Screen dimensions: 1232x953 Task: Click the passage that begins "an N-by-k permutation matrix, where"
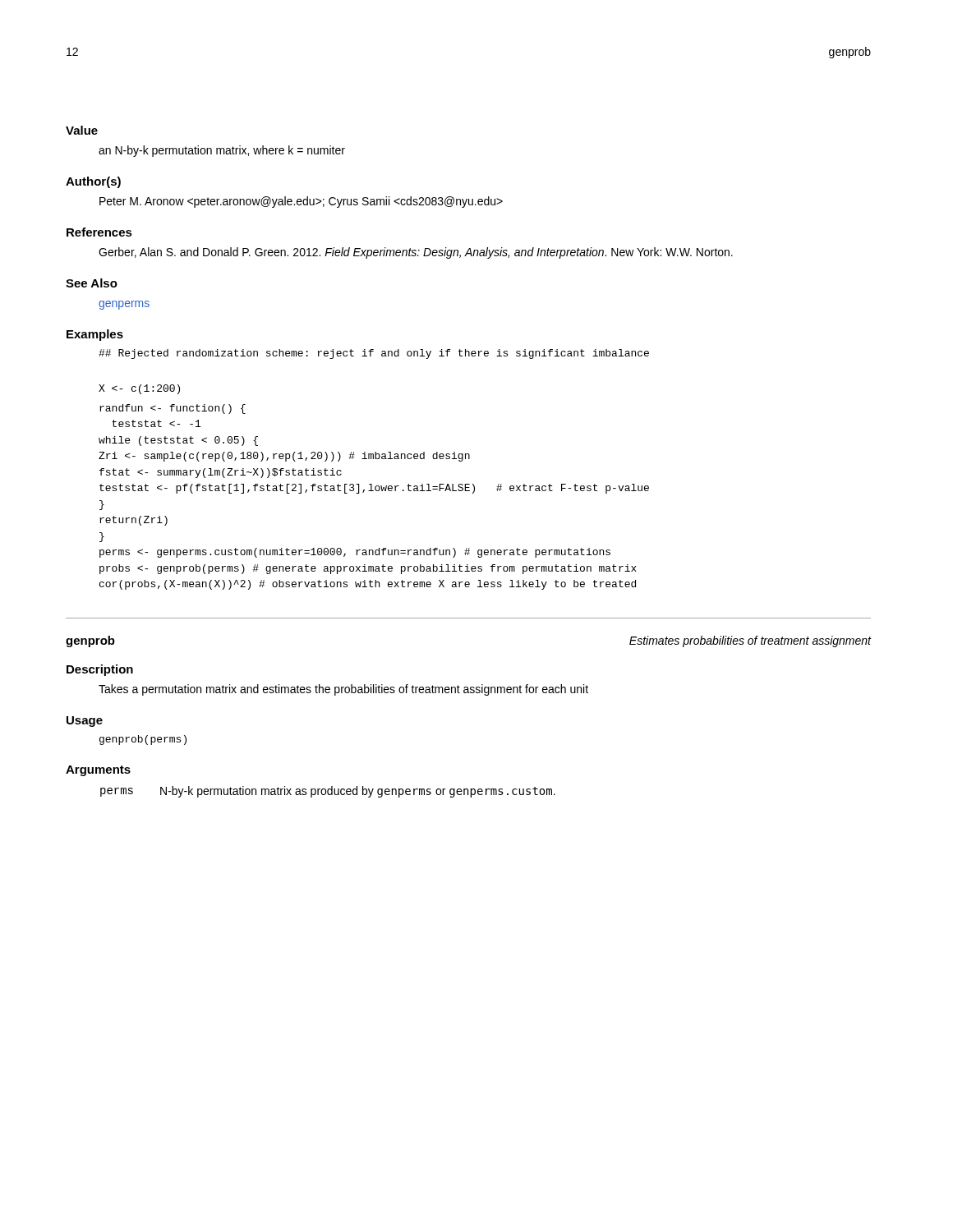pyautogui.click(x=222, y=150)
